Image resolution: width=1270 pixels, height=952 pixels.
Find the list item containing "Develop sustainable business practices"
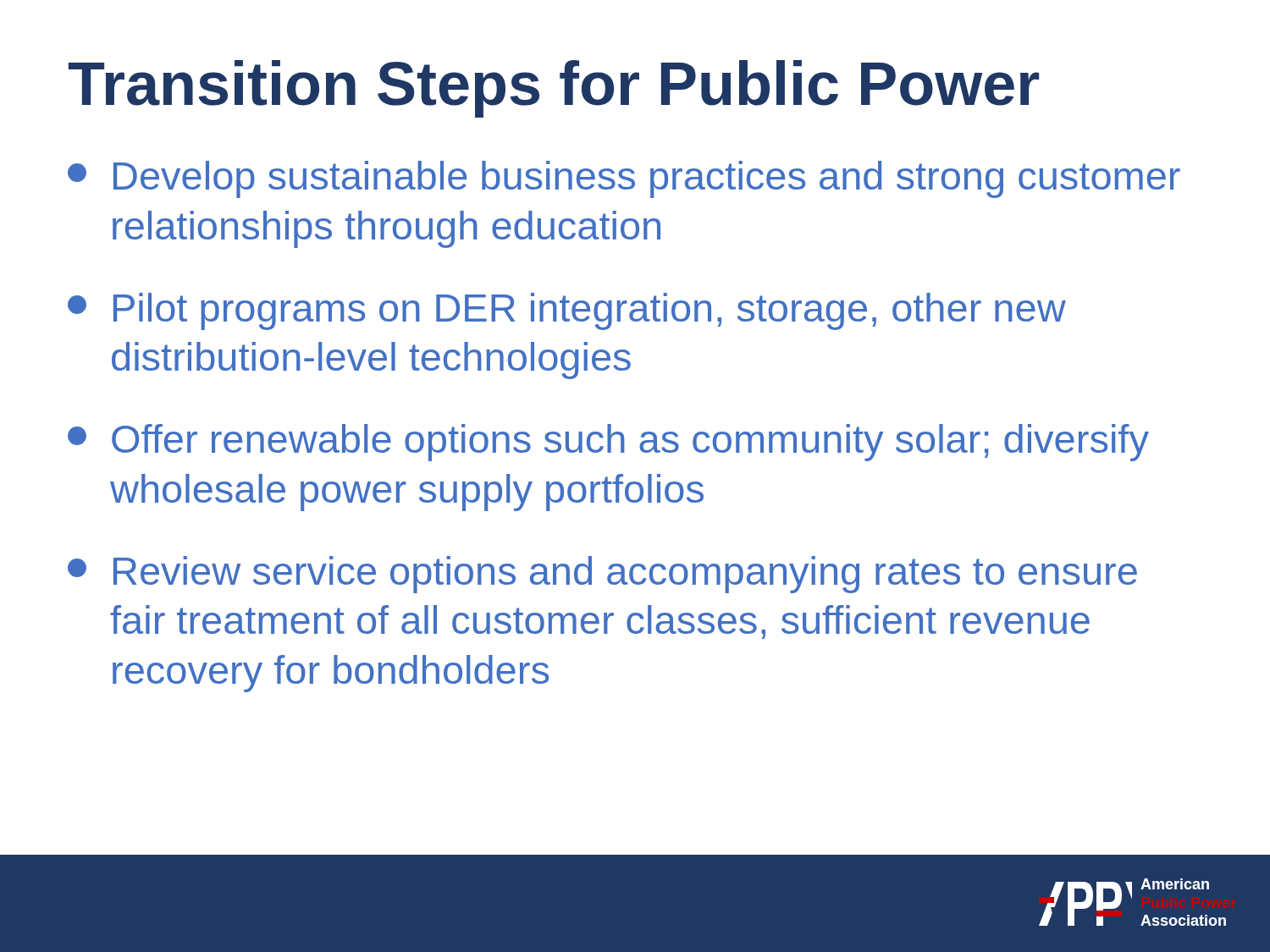coord(635,201)
